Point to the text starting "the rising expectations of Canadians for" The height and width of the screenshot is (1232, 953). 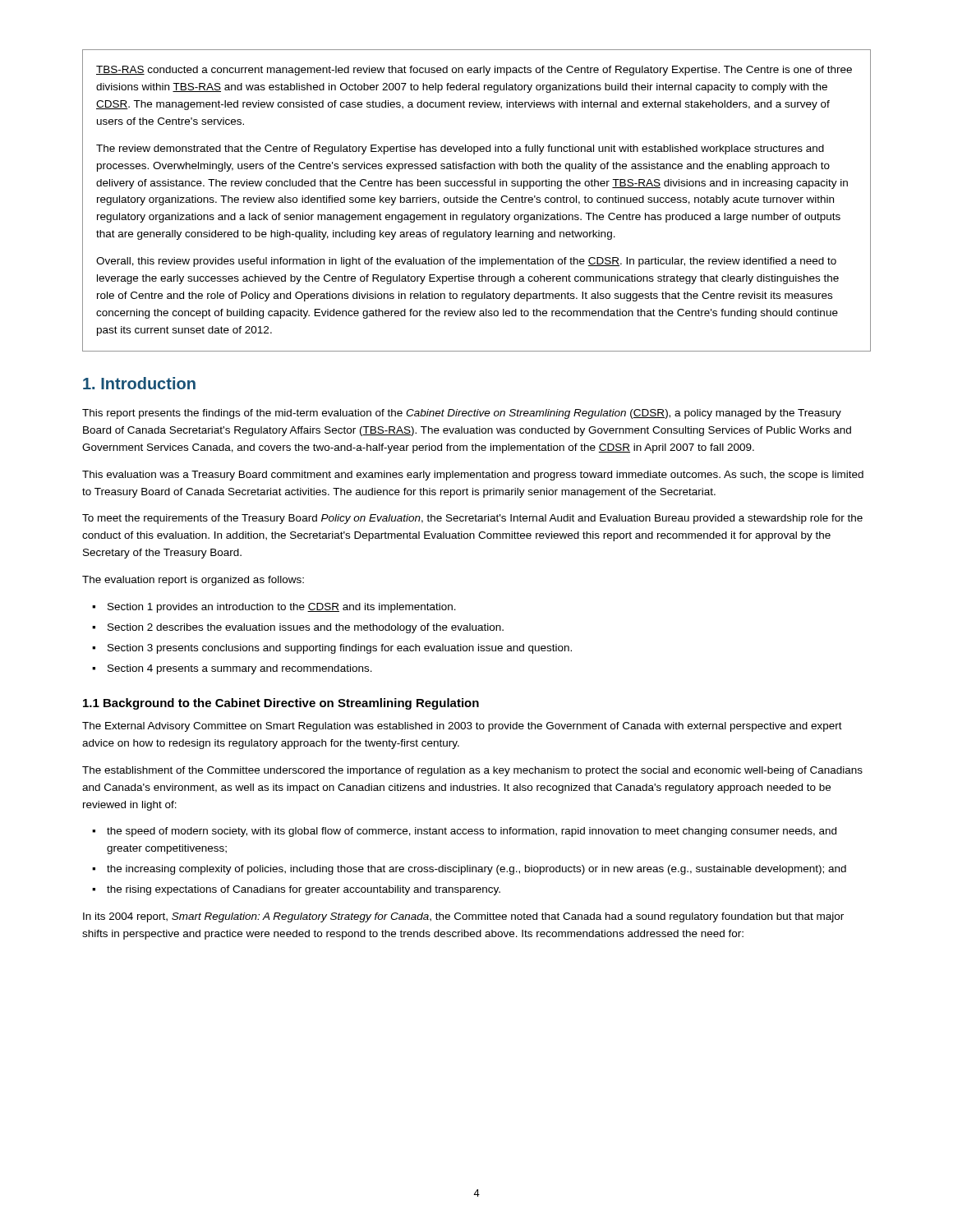pos(304,889)
